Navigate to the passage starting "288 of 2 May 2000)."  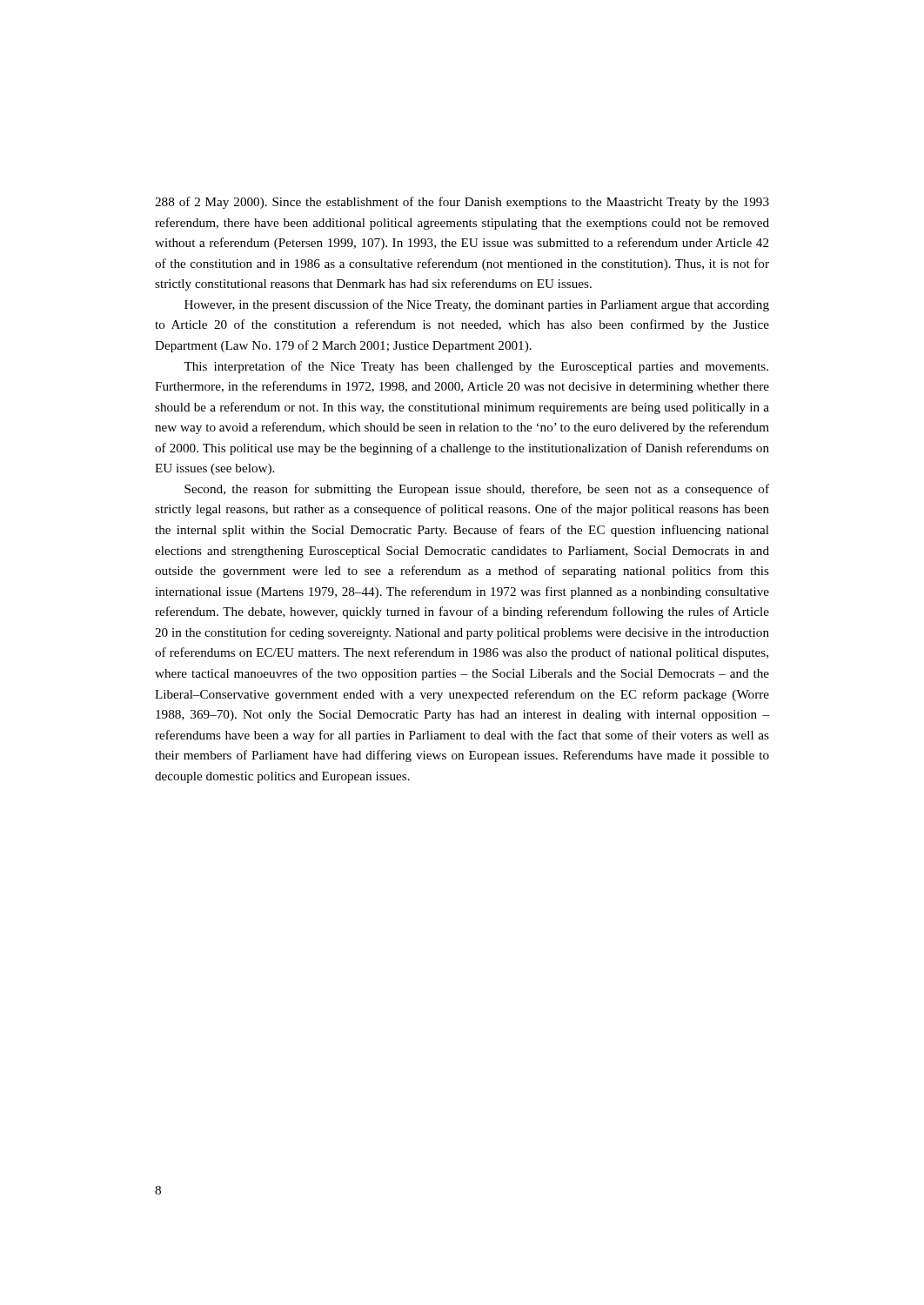462,243
